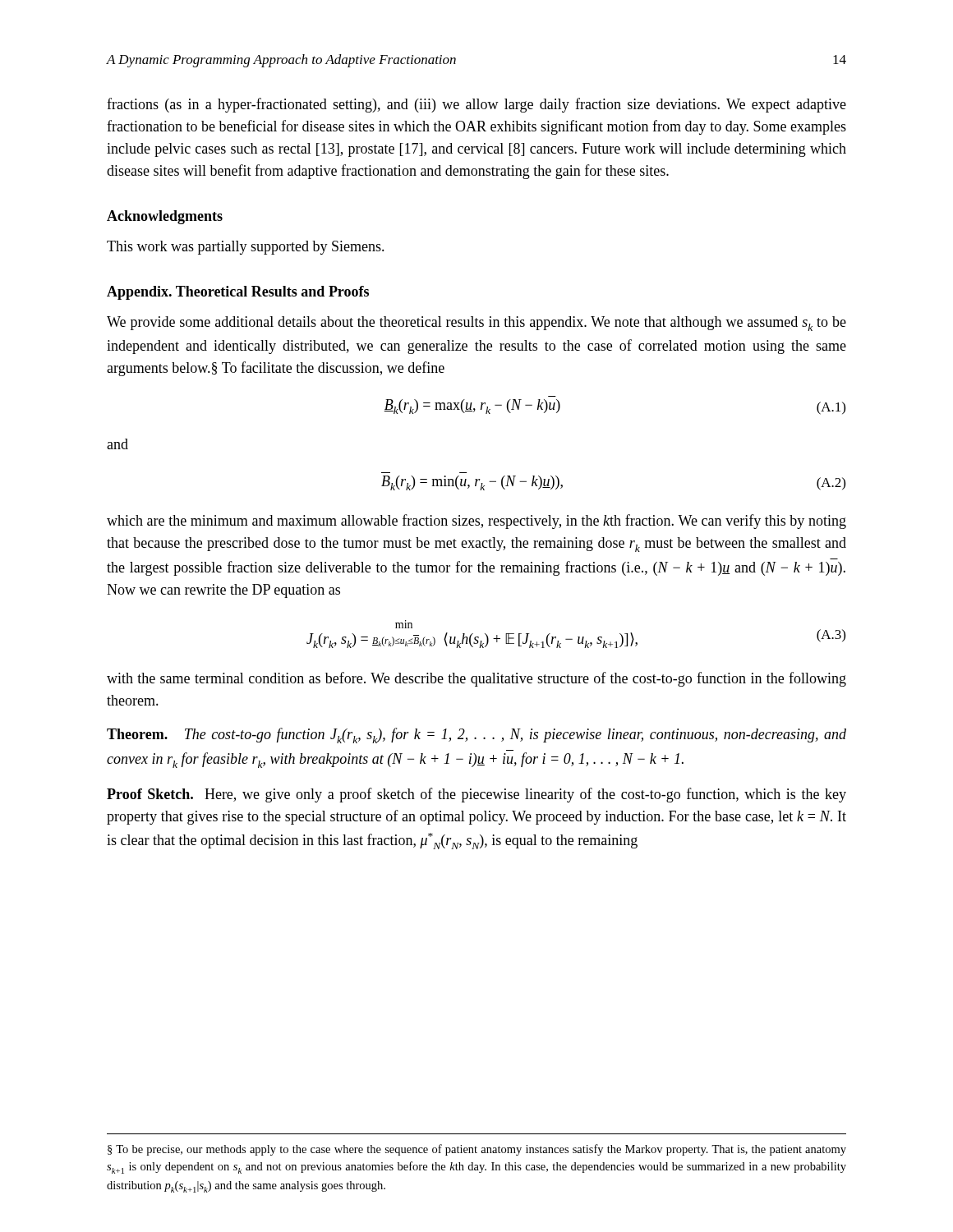Locate the block of text that opens with "fractions (as in a hyper-fractionated setting),"

tap(476, 138)
